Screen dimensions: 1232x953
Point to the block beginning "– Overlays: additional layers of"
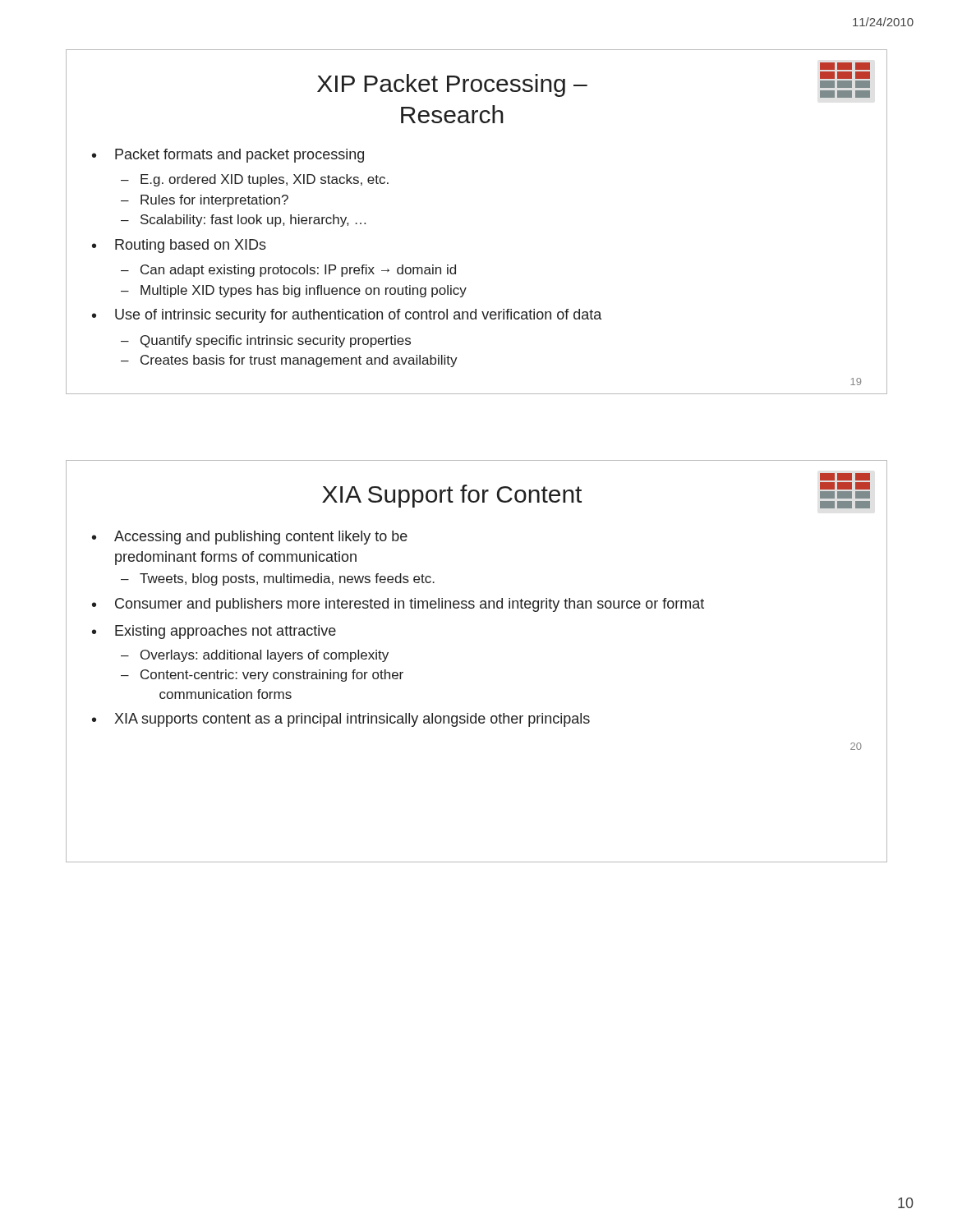(x=255, y=655)
